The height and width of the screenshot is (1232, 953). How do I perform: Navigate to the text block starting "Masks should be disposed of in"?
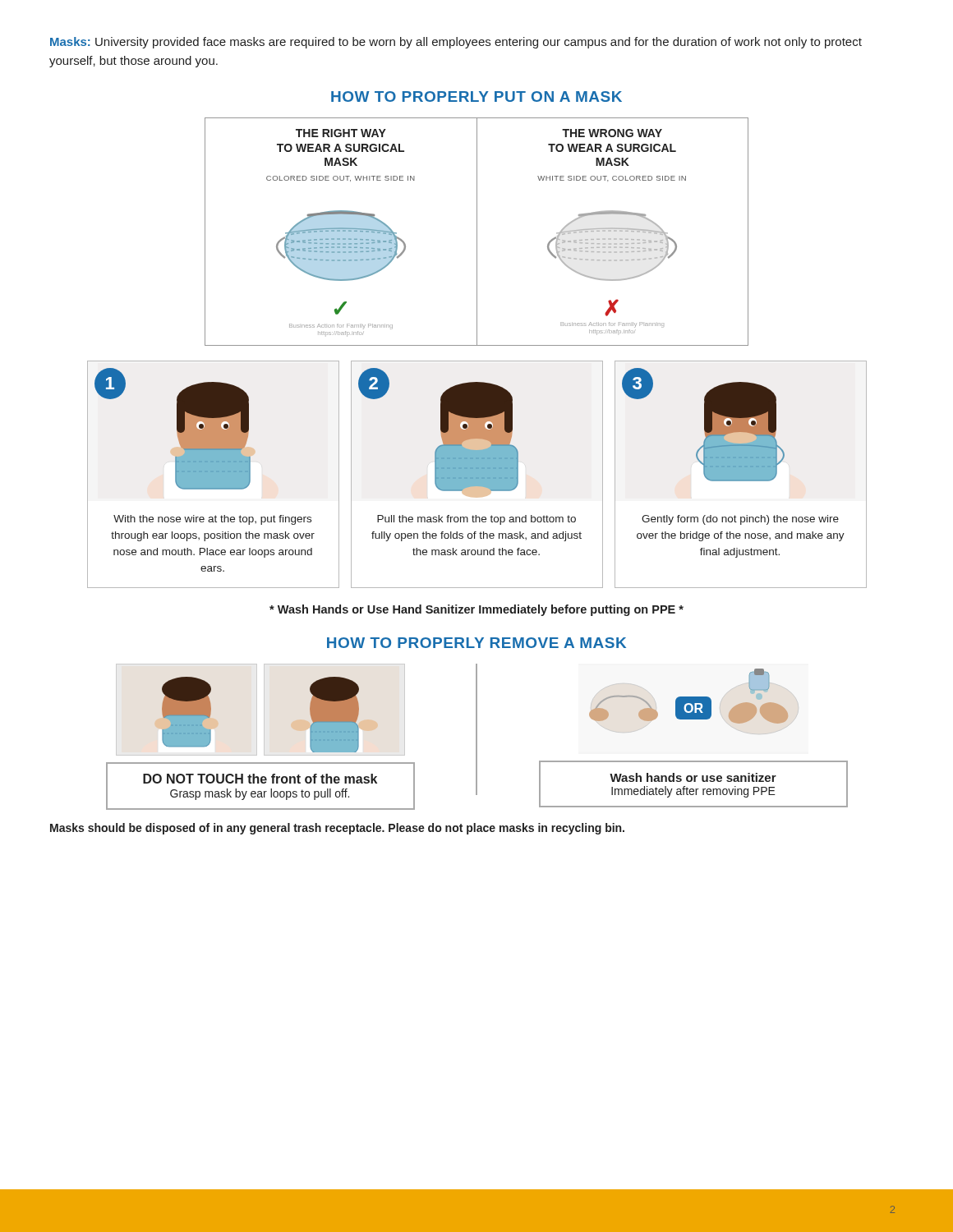coord(337,827)
